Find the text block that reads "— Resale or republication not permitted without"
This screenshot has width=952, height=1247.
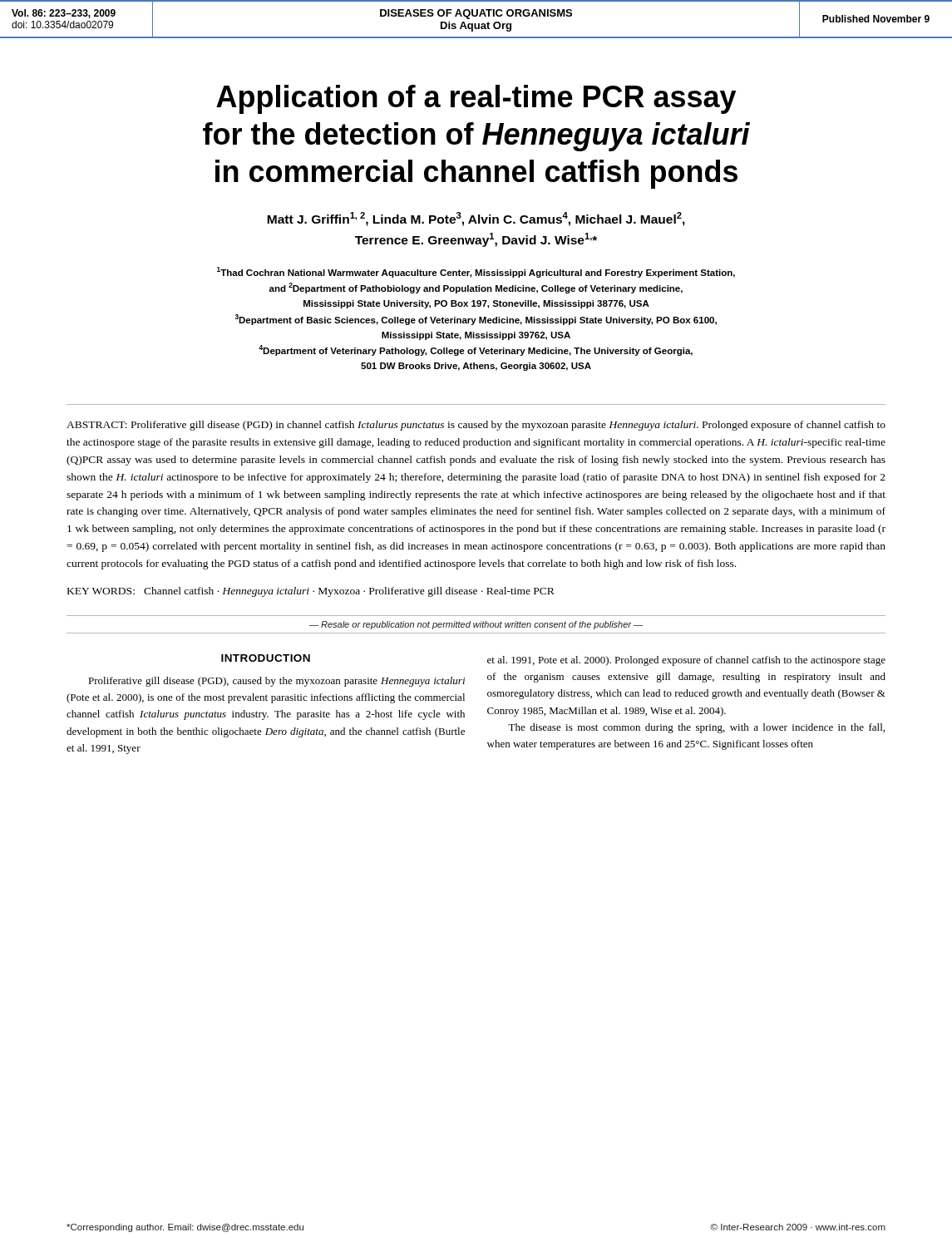(x=476, y=624)
